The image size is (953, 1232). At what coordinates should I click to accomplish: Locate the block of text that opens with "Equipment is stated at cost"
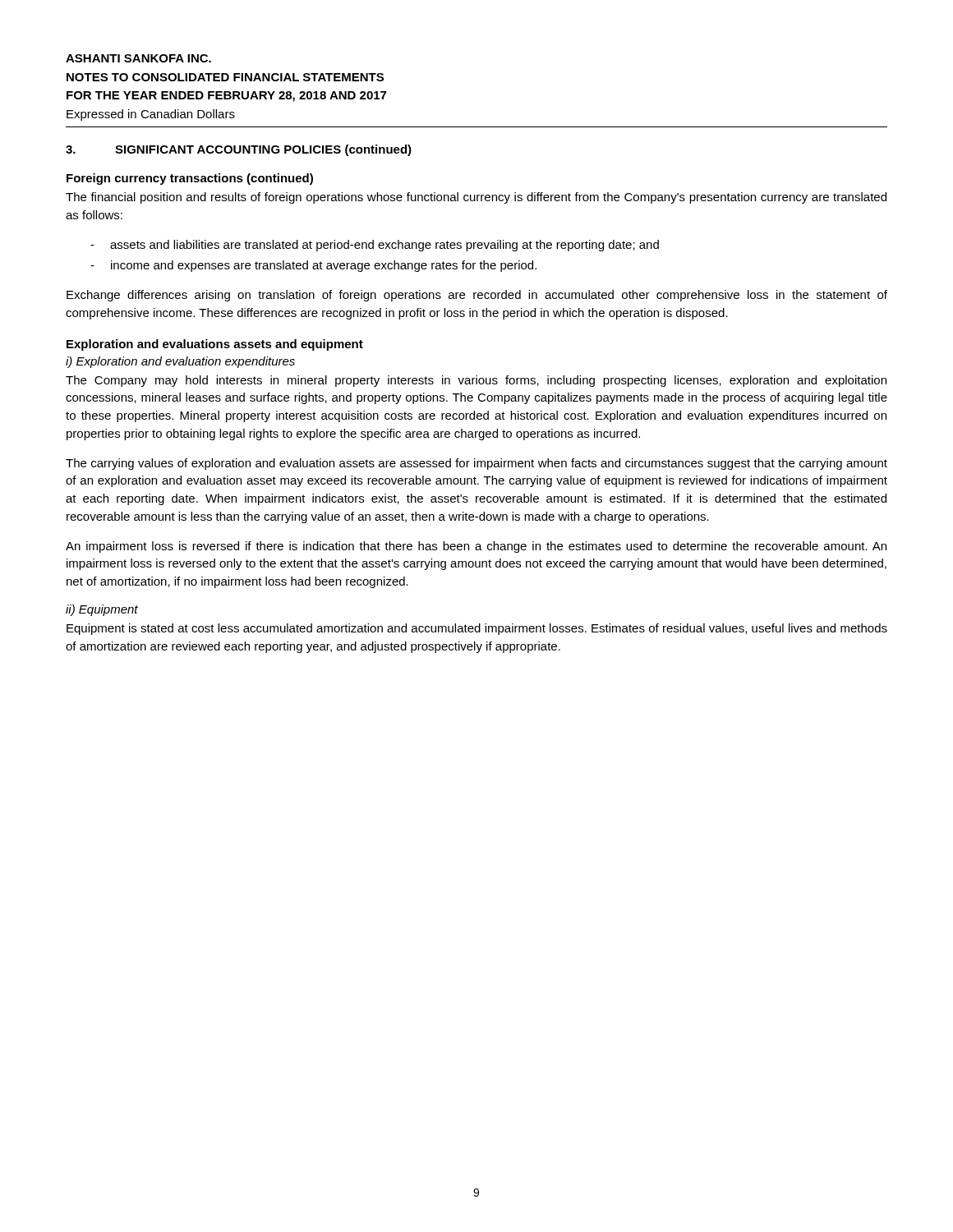476,637
